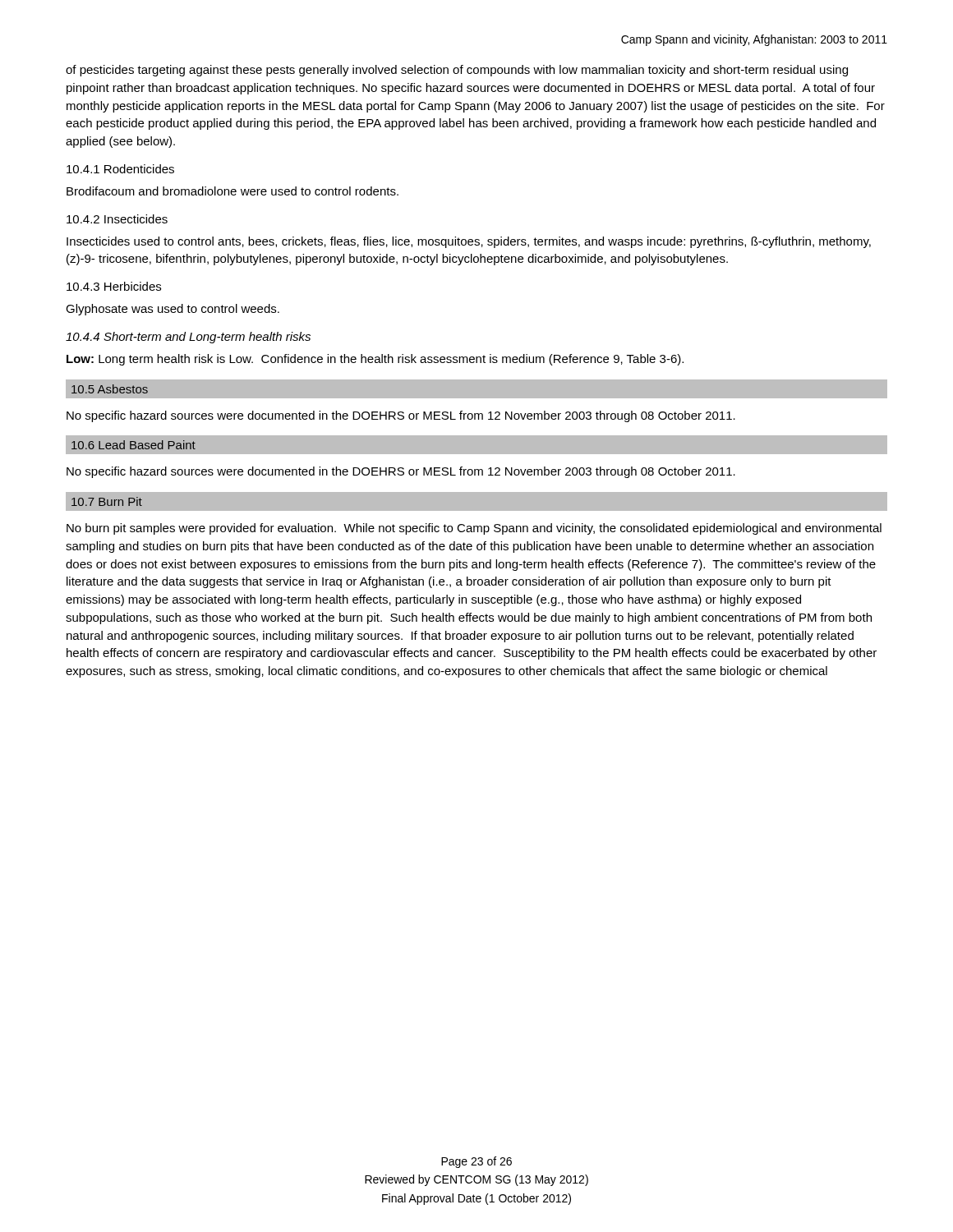Click the passage that begins "No burn pit samples were provided"
Image resolution: width=953 pixels, height=1232 pixels.
coord(474,599)
